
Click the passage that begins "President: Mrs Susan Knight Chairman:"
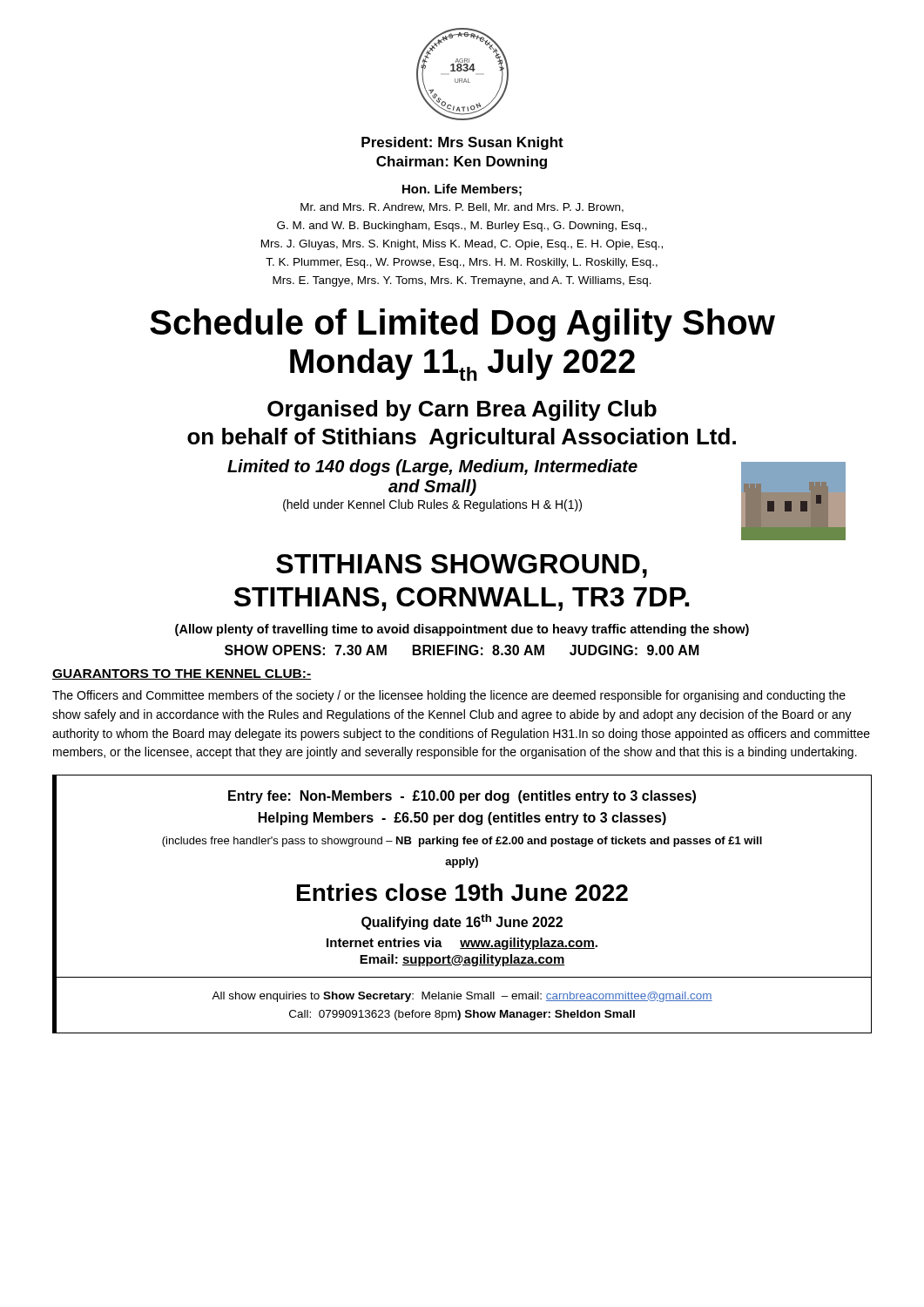click(x=462, y=153)
